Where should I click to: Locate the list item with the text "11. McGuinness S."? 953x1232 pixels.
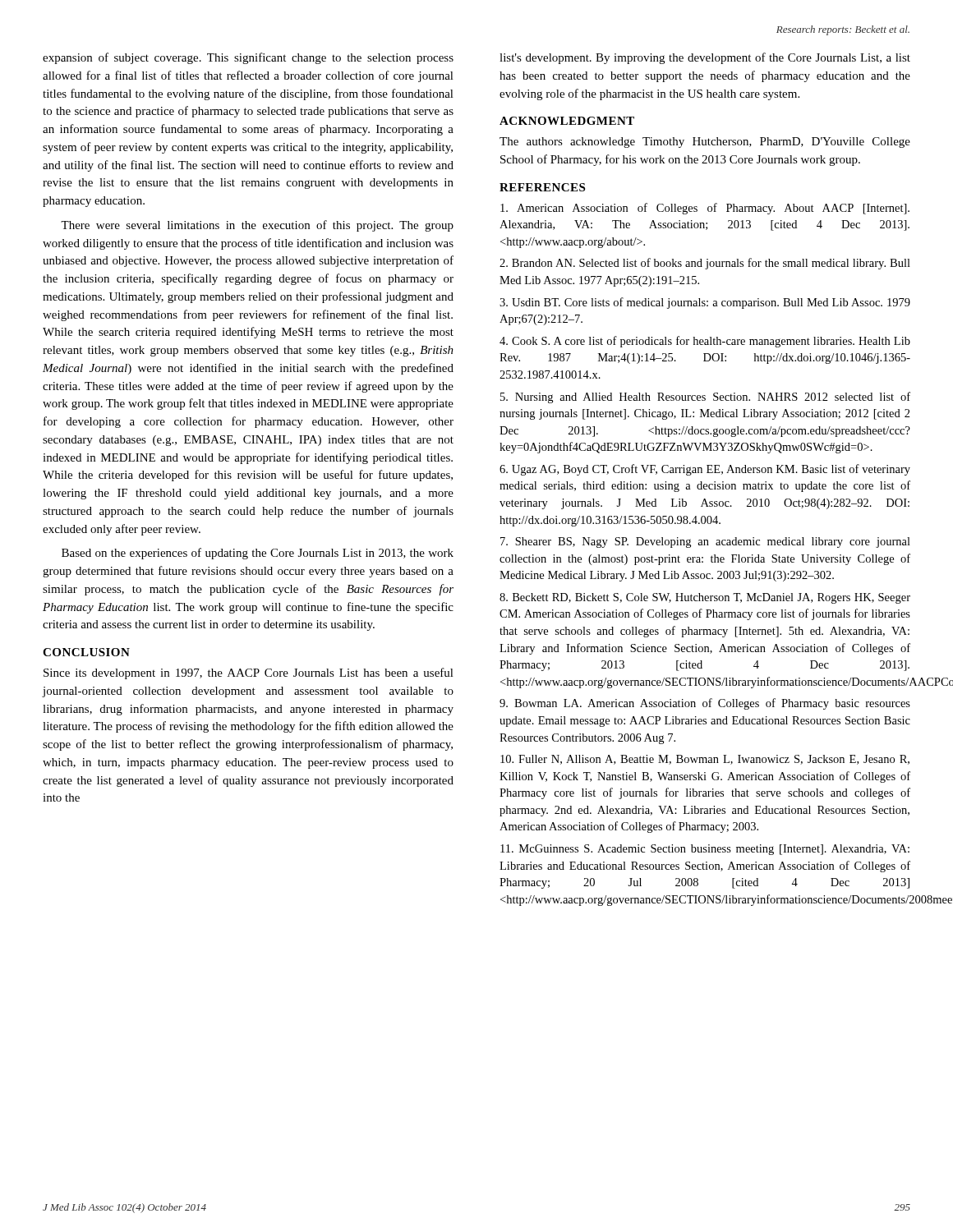pyautogui.click(x=705, y=874)
